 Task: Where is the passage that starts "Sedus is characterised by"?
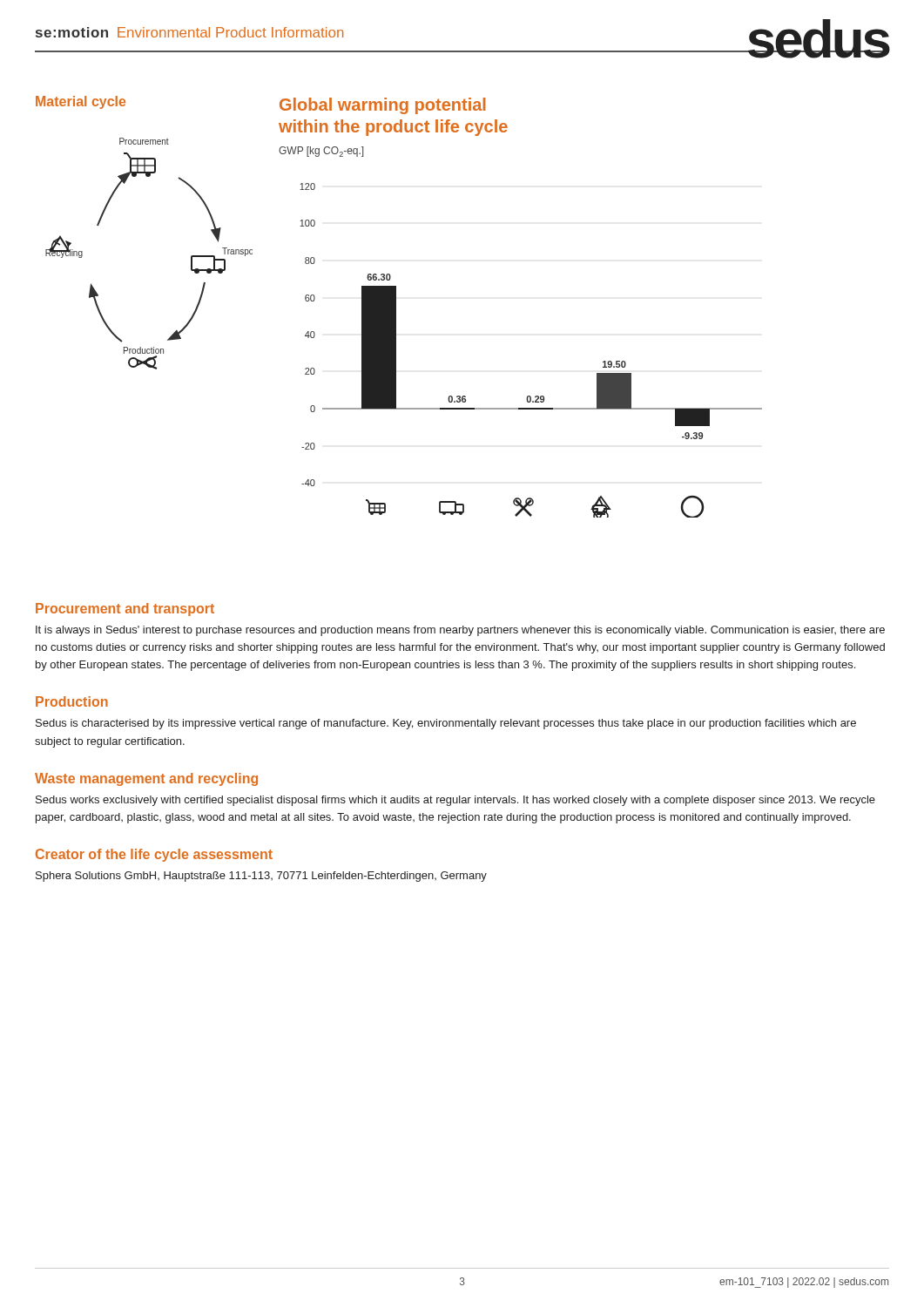pyautogui.click(x=446, y=732)
